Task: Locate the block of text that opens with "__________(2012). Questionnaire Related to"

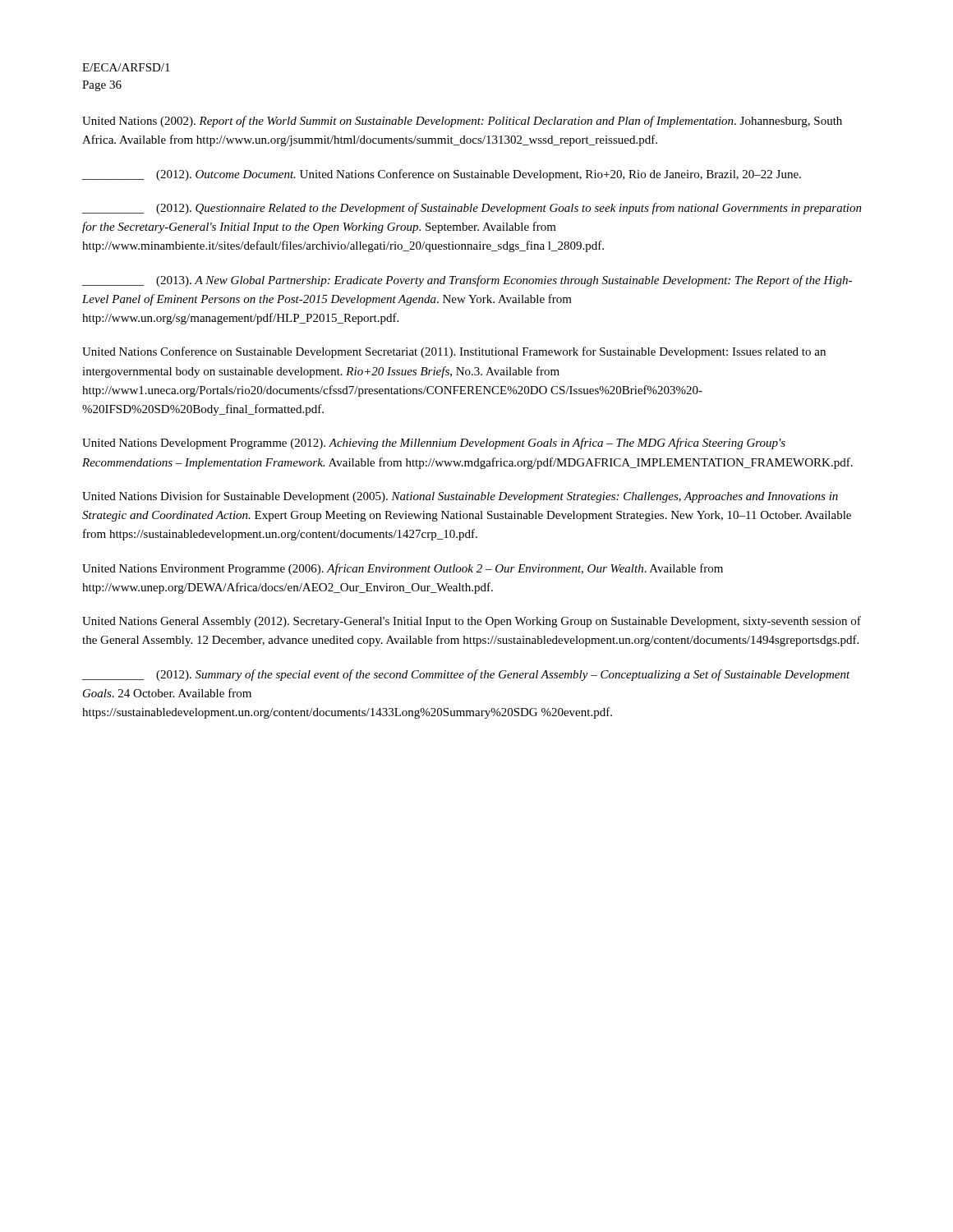Action: [x=472, y=225]
